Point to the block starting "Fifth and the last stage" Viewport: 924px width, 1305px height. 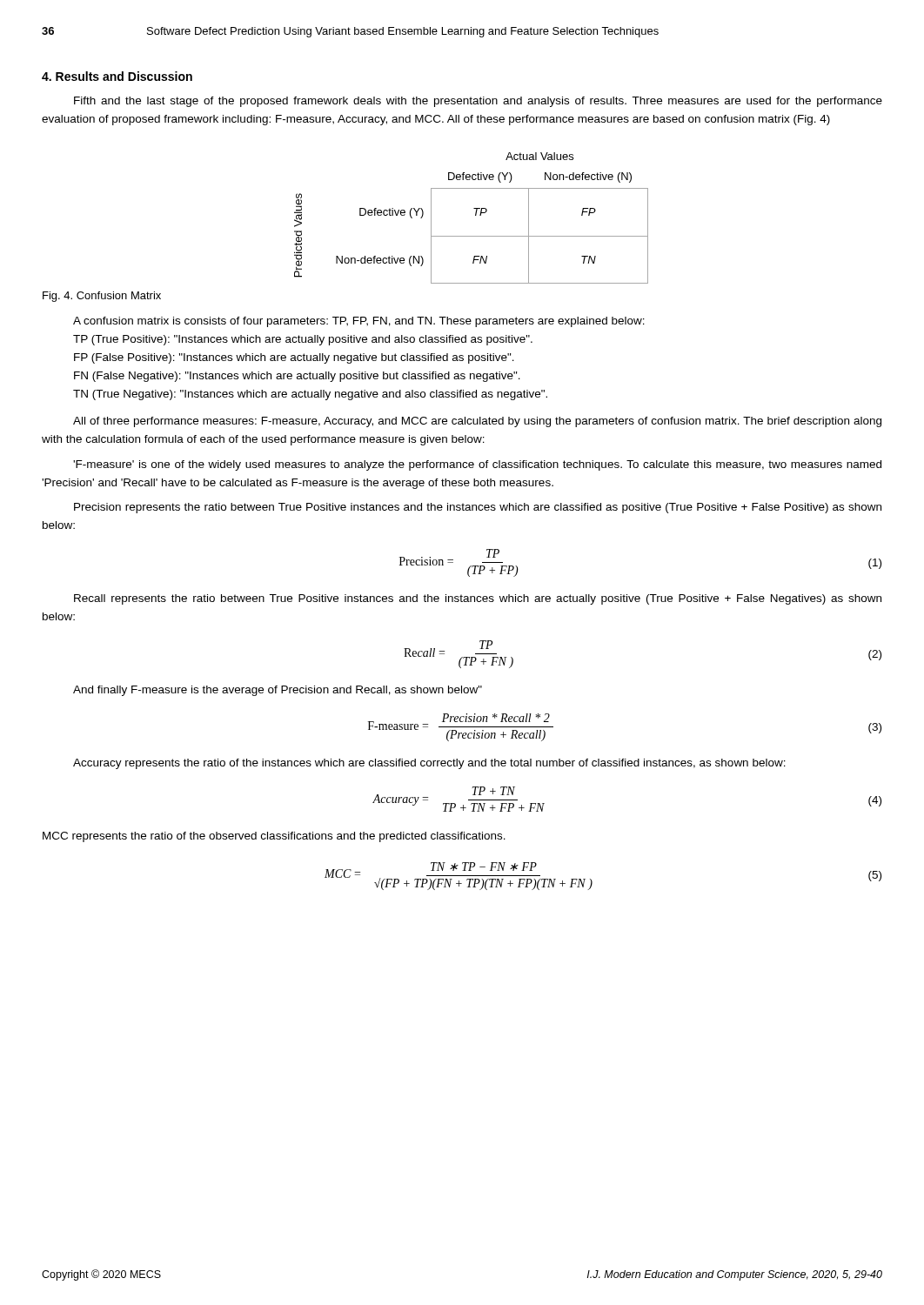coord(462,110)
